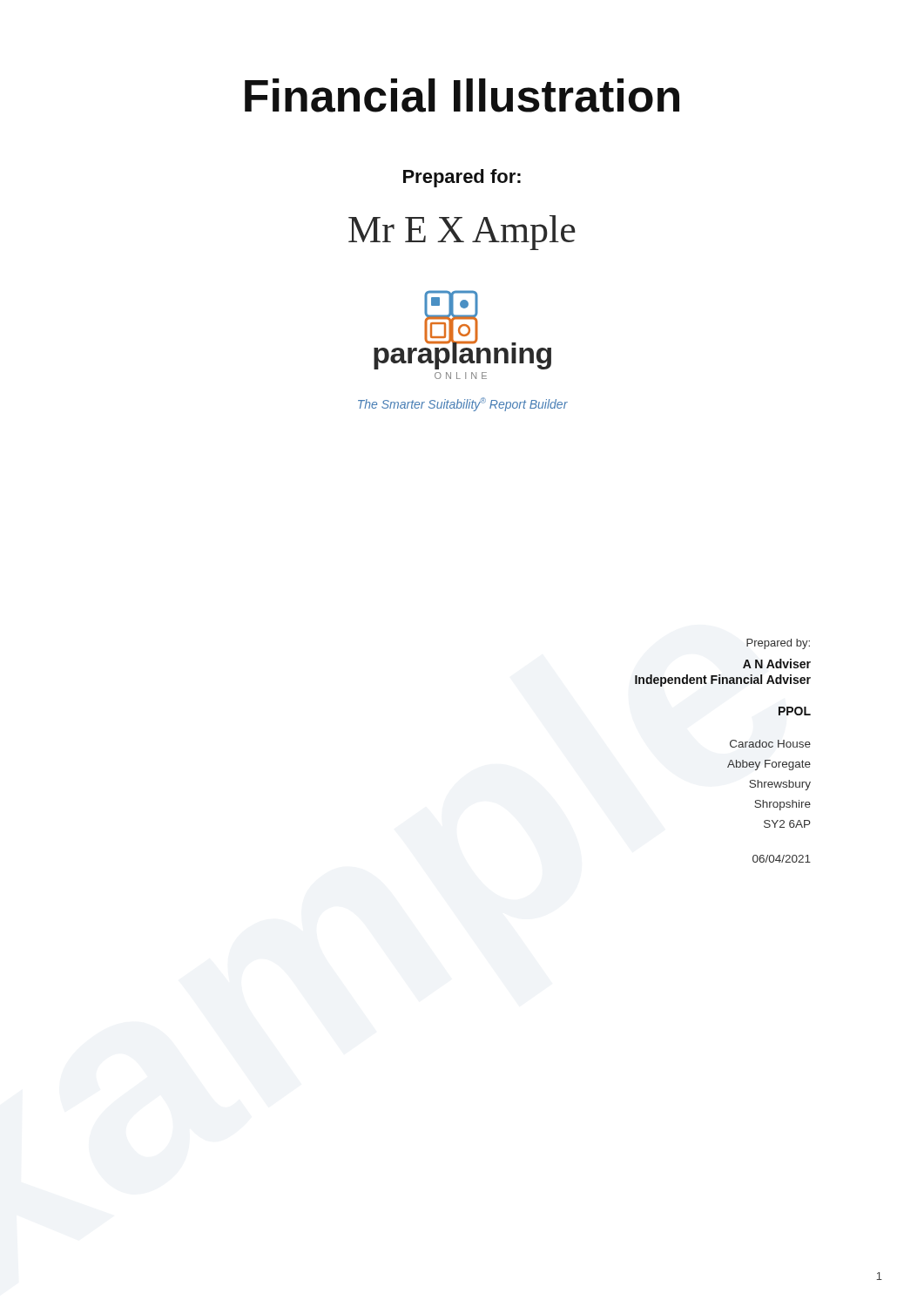The height and width of the screenshot is (1307, 924).
Task: Find the text that says "Mr E X Ample"
Action: click(462, 230)
